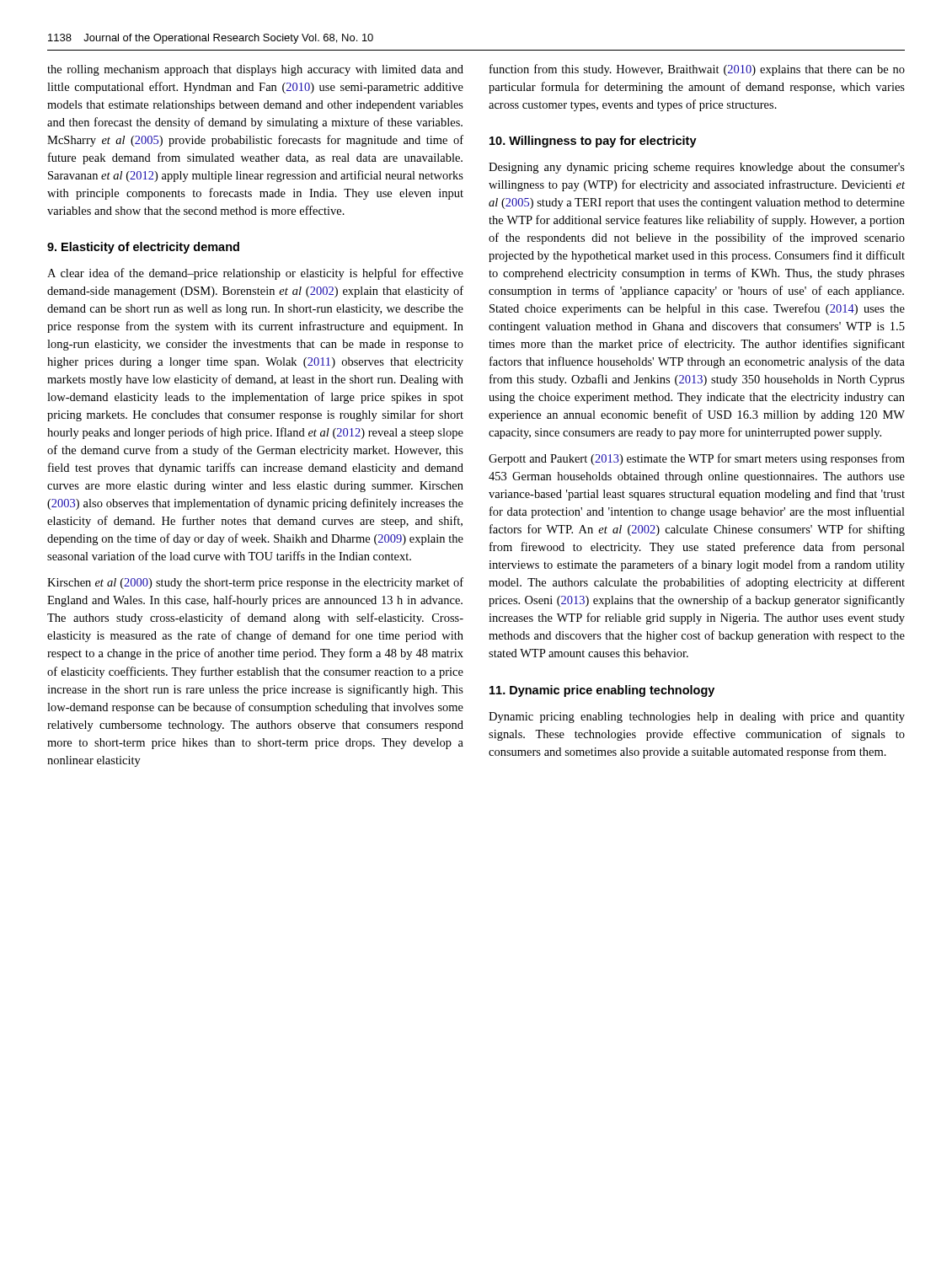Screen dimensions: 1264x952
Task: Point to "10. Willingness to pay for electricity"
Action: click(x=592, y=141)
